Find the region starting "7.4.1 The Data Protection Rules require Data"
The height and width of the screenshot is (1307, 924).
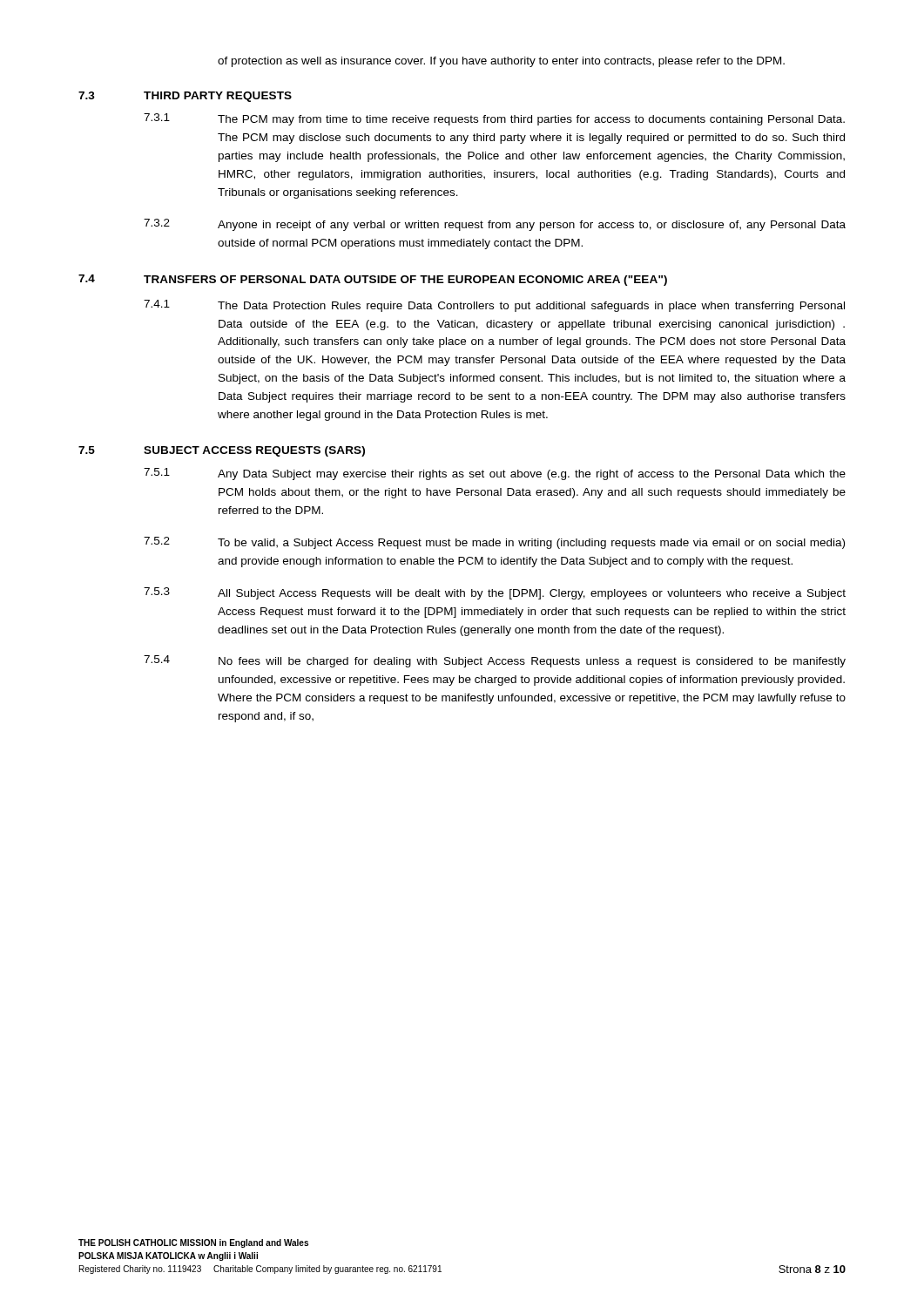coord(495,361)
